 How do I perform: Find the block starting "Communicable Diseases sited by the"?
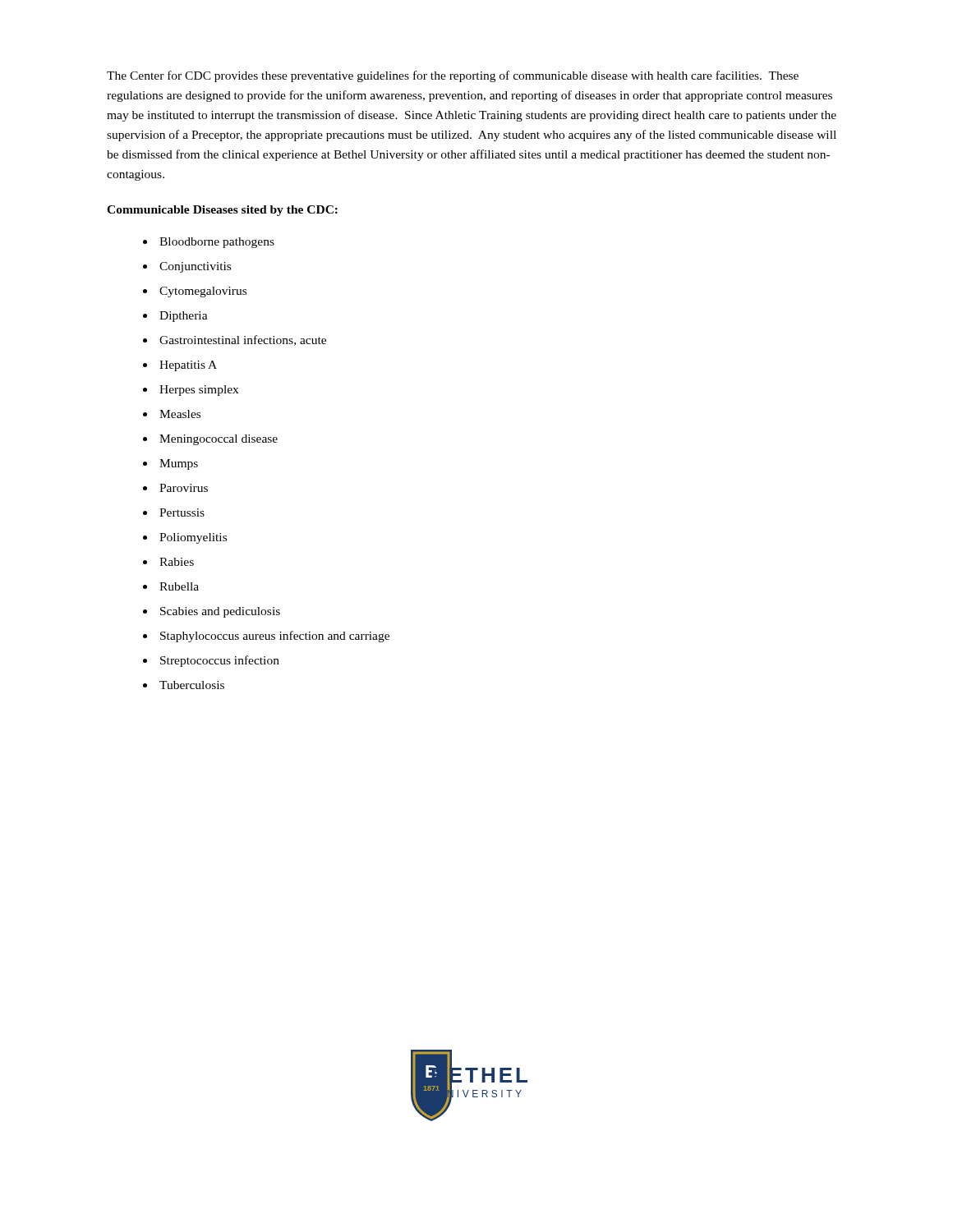click(x=223, y=209)
